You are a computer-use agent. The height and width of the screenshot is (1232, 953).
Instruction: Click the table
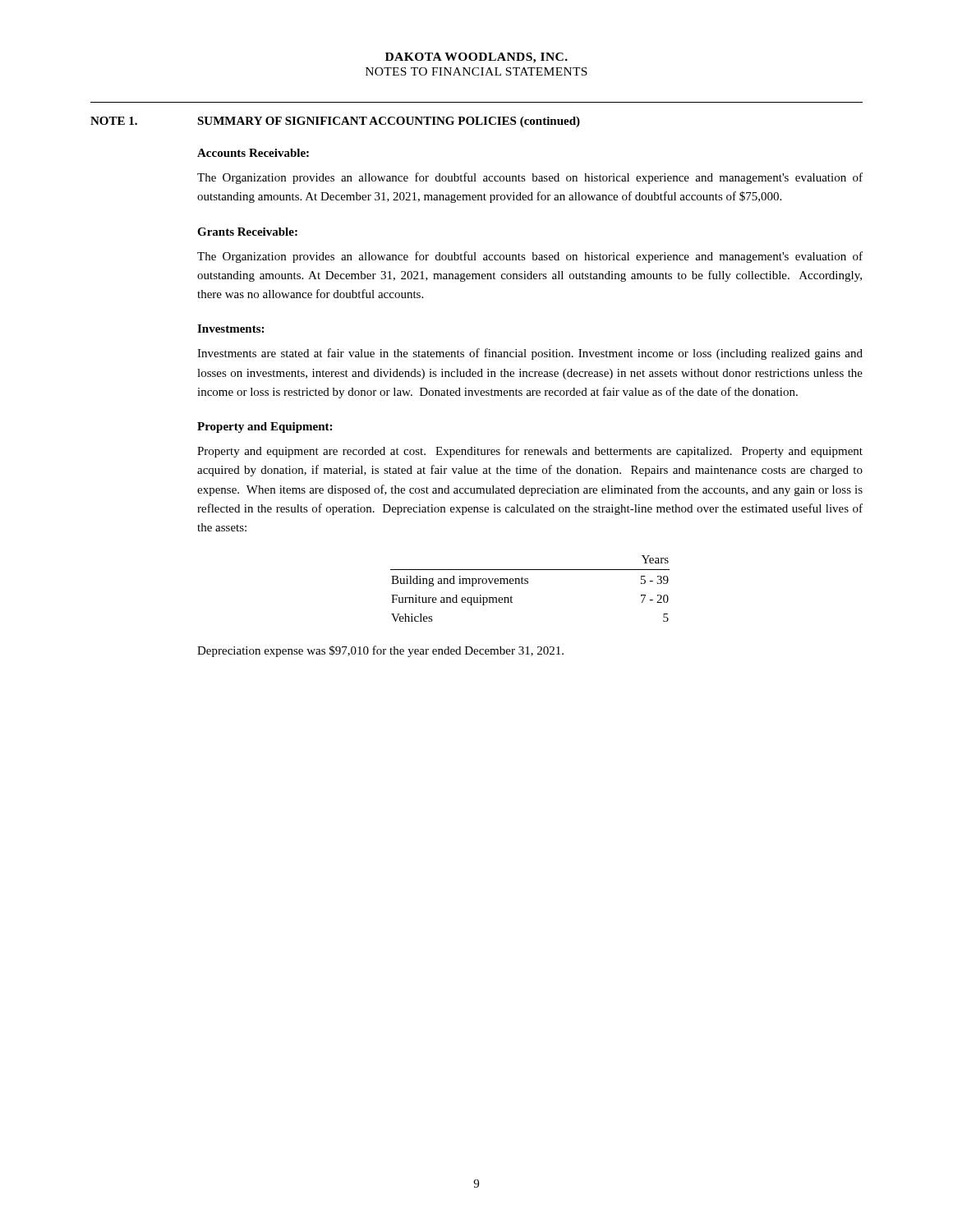[x=530, y=590]
